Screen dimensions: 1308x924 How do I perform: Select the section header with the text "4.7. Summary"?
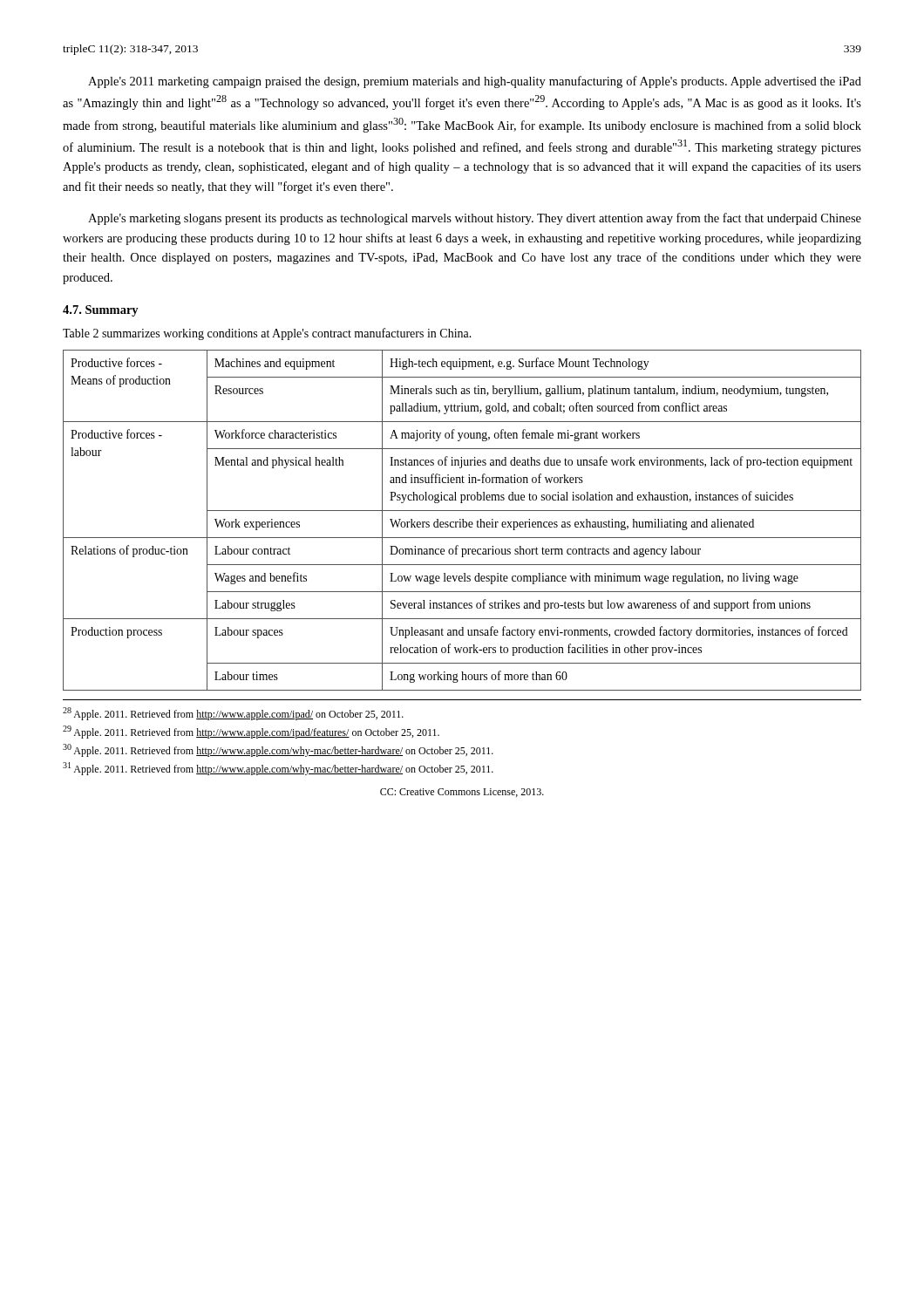100,310
